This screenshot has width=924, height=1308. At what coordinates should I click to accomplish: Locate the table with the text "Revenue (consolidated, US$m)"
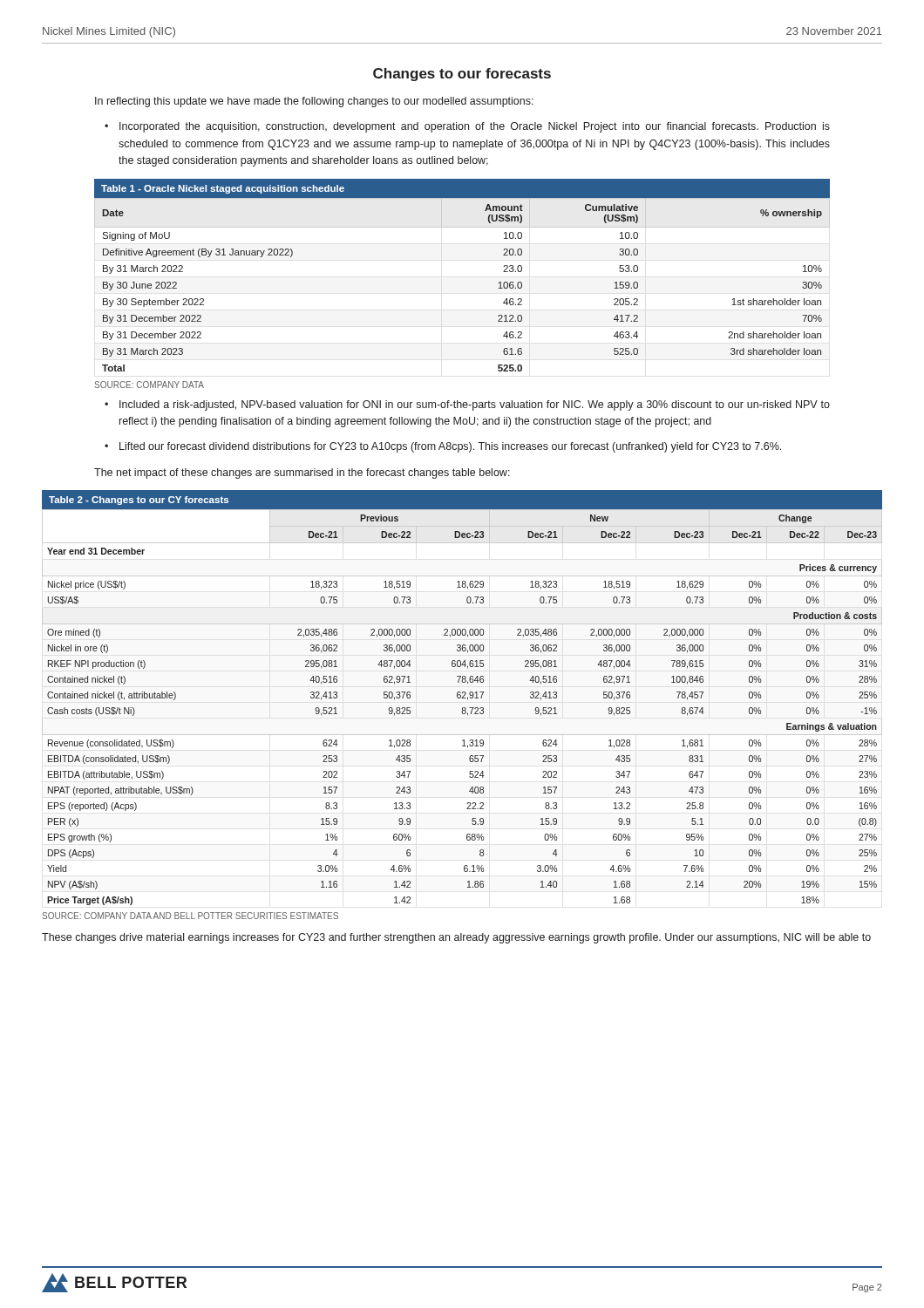[462, 699]
